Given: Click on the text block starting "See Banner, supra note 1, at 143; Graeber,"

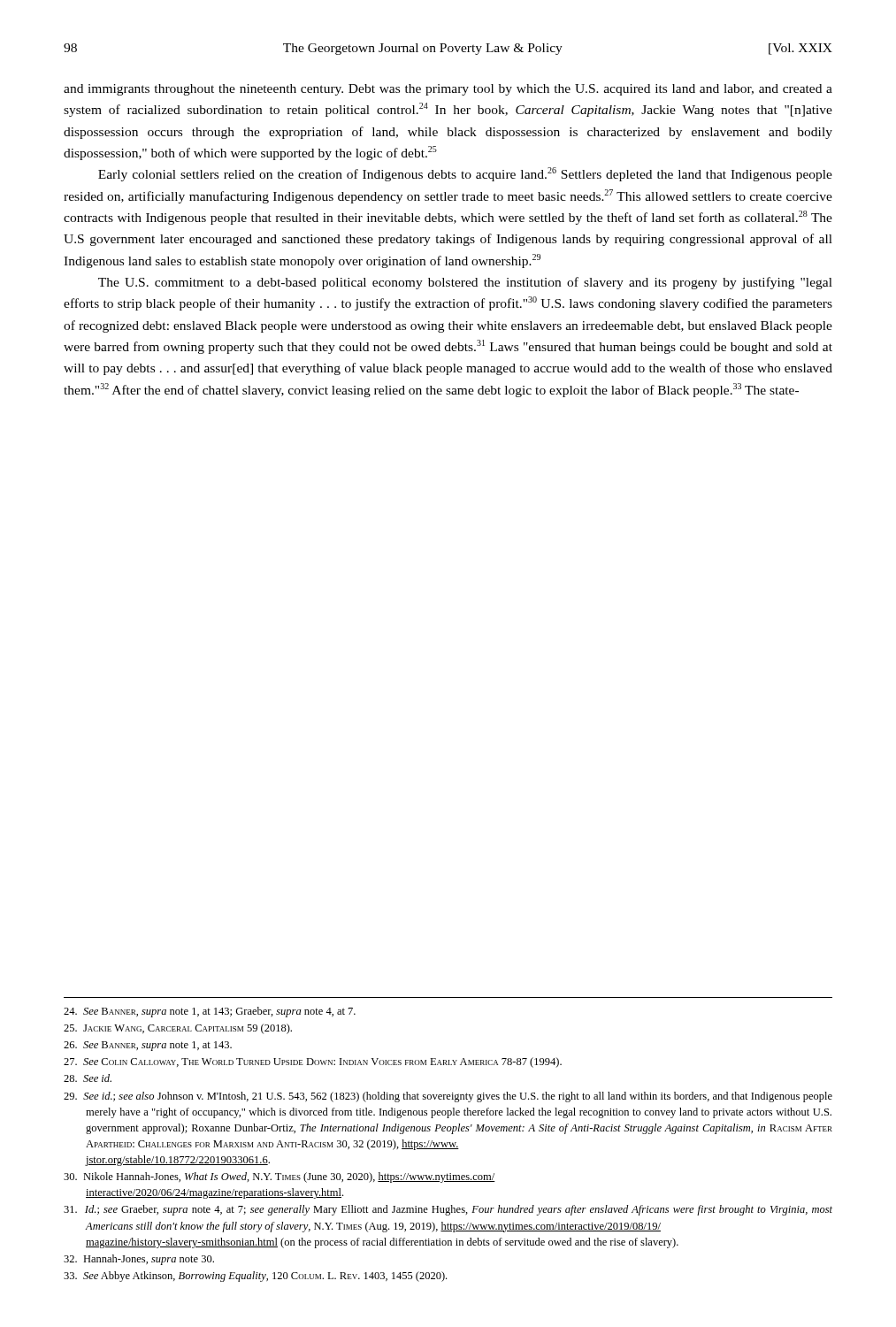Looking at the screenshot, I should [x=210, y=1011].
